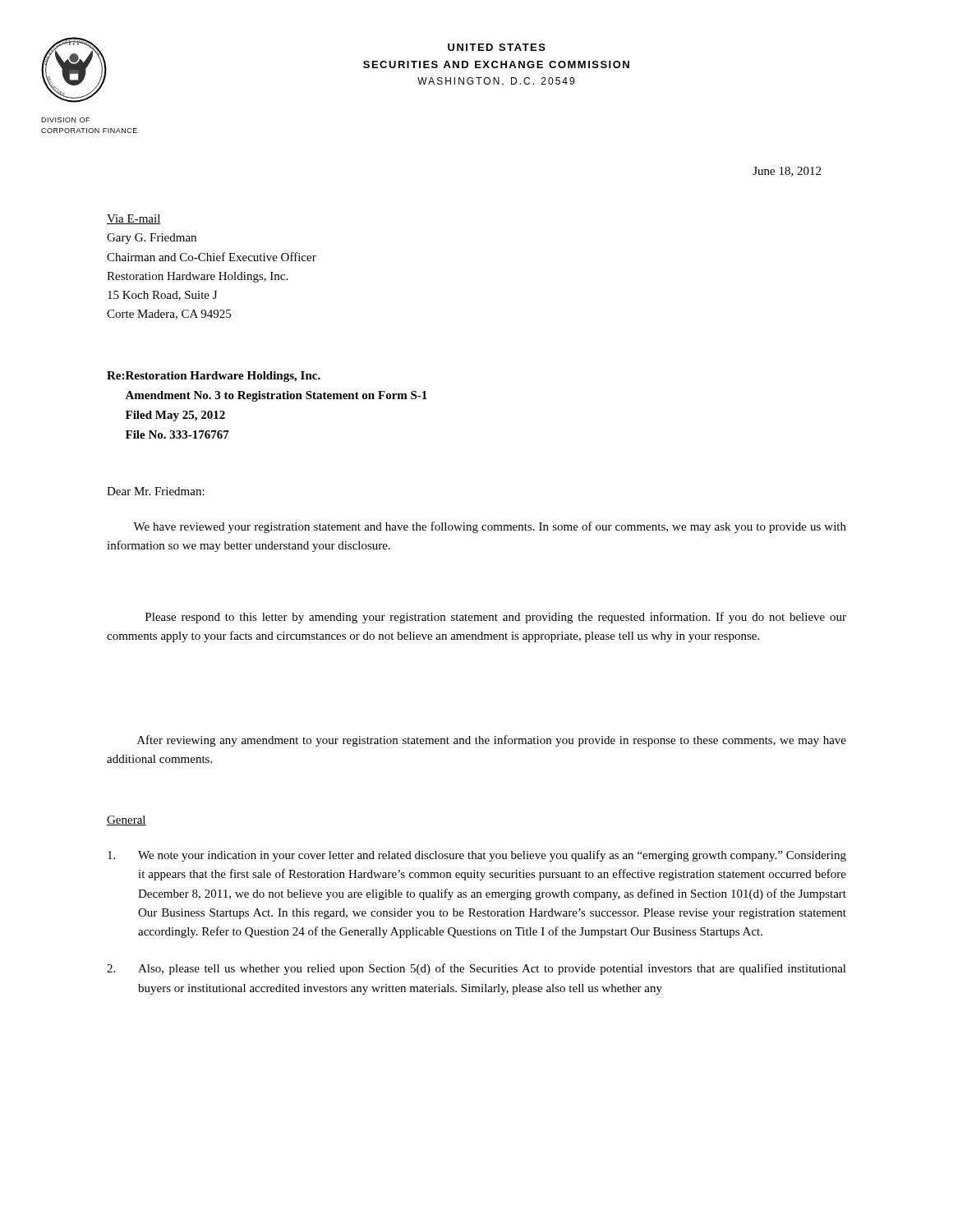Locate the block starting "Please respond to this letter by amending"
Screen dimensions: 1232x953
coord(476,626)
